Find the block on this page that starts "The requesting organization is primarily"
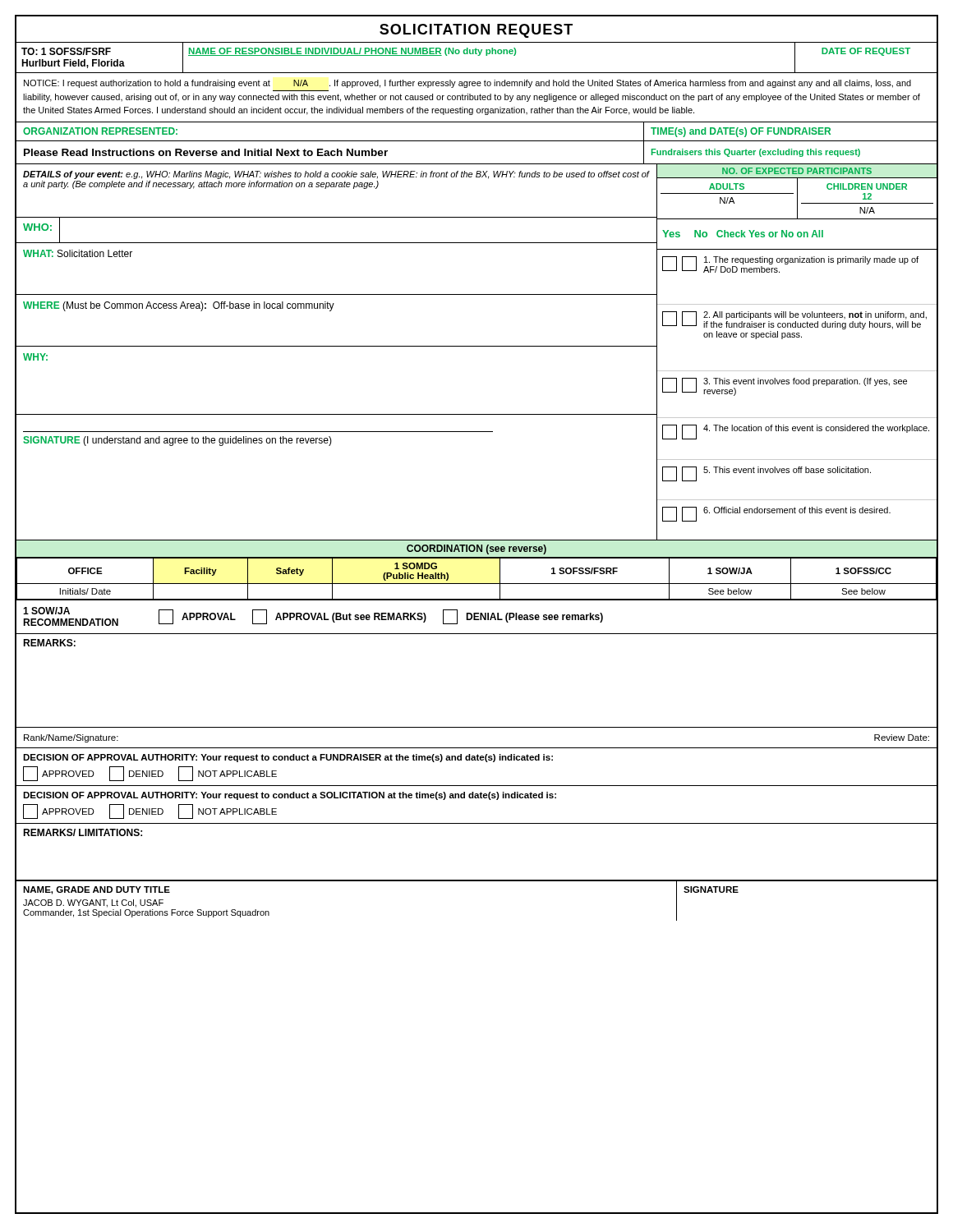 click(x=797, y=264)
